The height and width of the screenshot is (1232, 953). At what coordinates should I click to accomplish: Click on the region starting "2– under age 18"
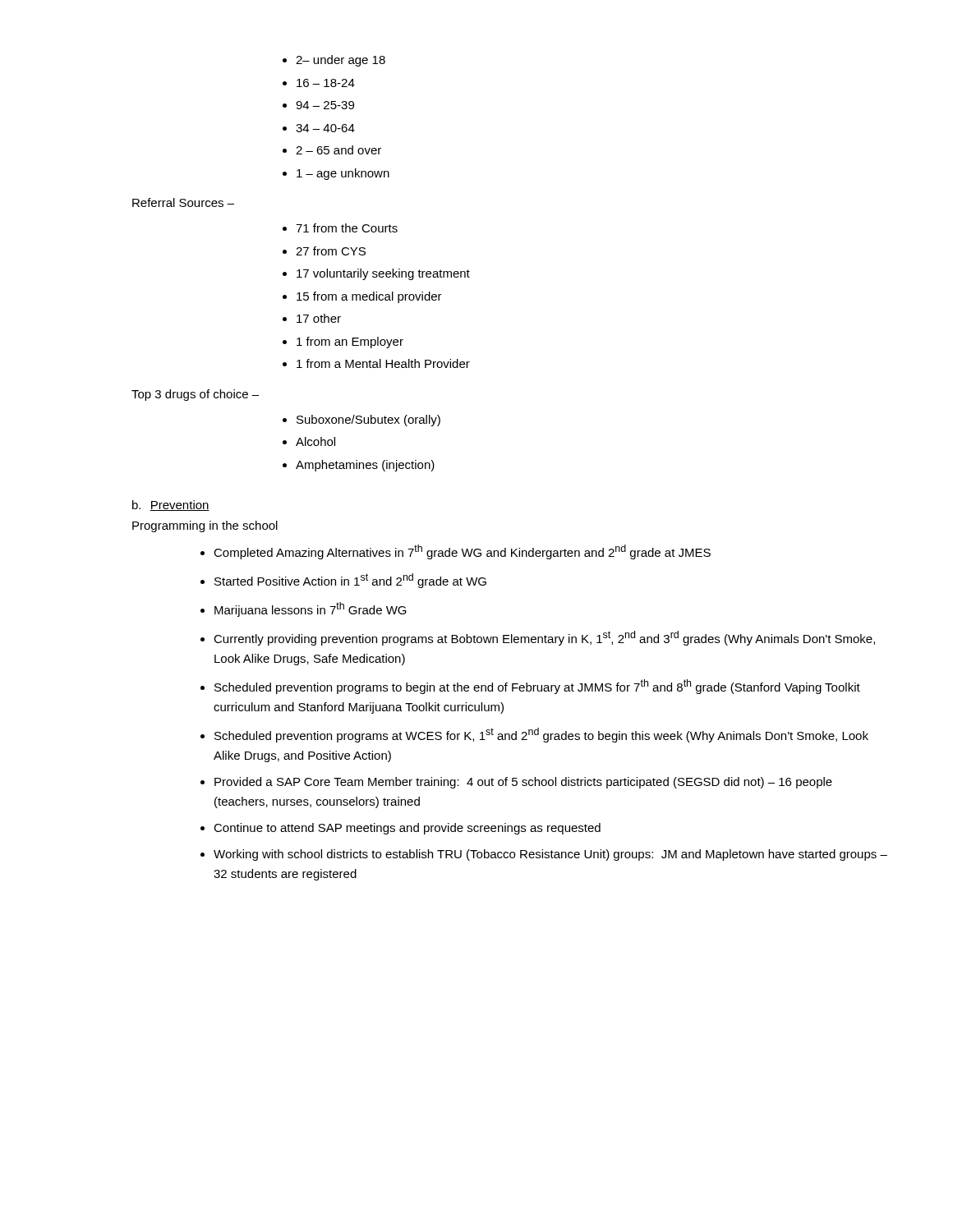[334, 61]
